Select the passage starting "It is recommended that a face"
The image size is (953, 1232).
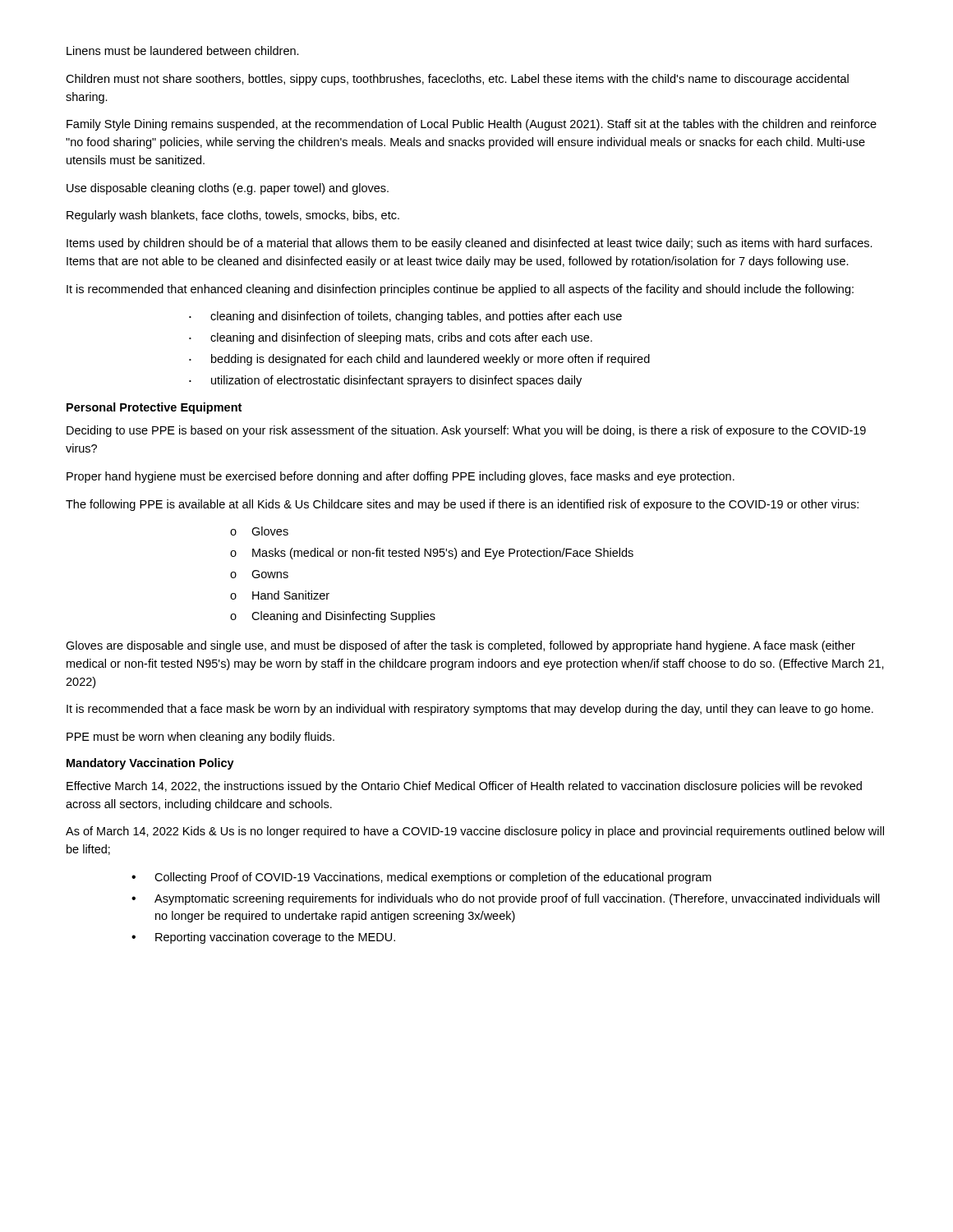(x=470, y=709)
